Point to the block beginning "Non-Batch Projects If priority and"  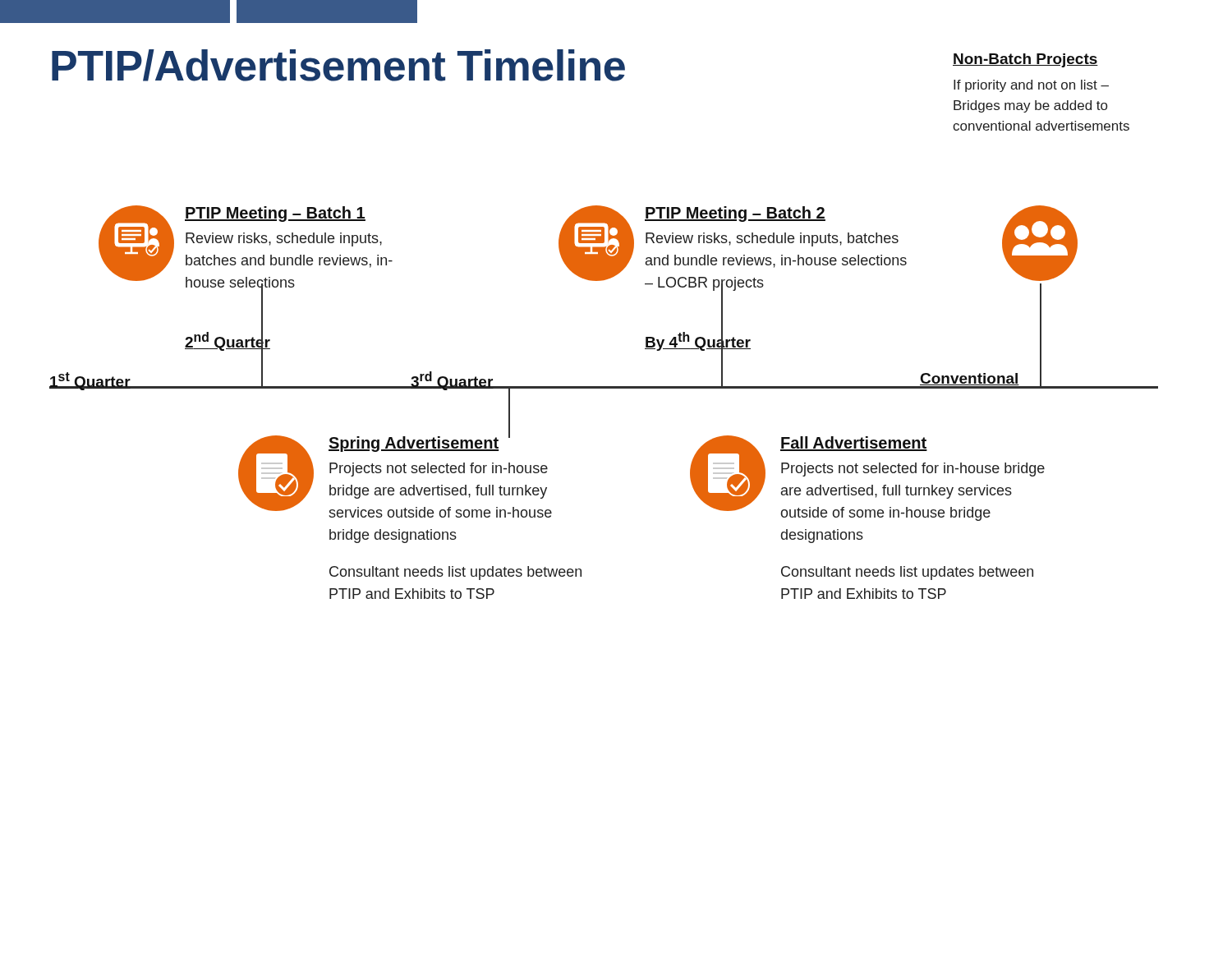click(1053, 91)
